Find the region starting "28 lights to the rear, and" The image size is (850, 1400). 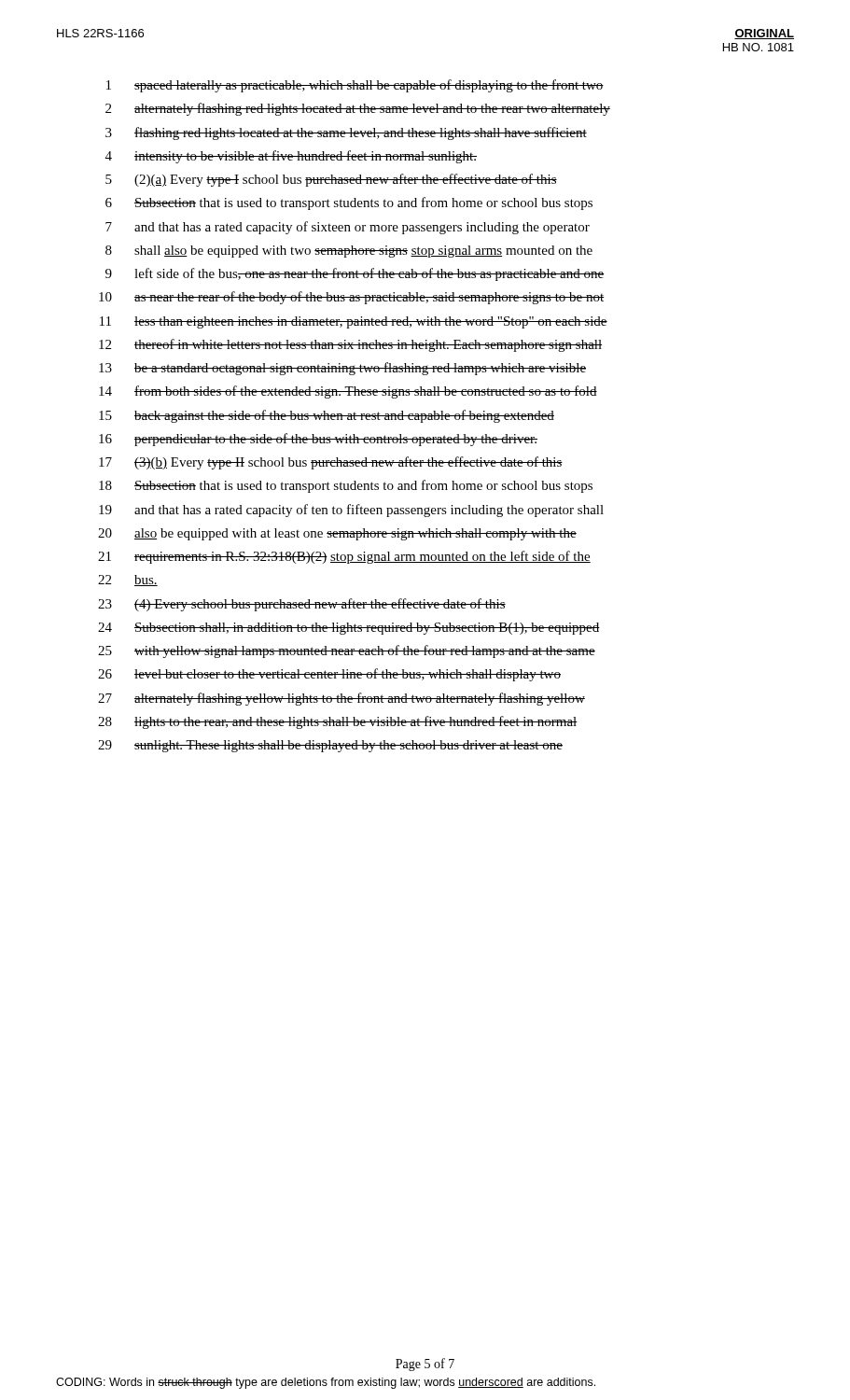pyautogui.click(x=425, y=722)
